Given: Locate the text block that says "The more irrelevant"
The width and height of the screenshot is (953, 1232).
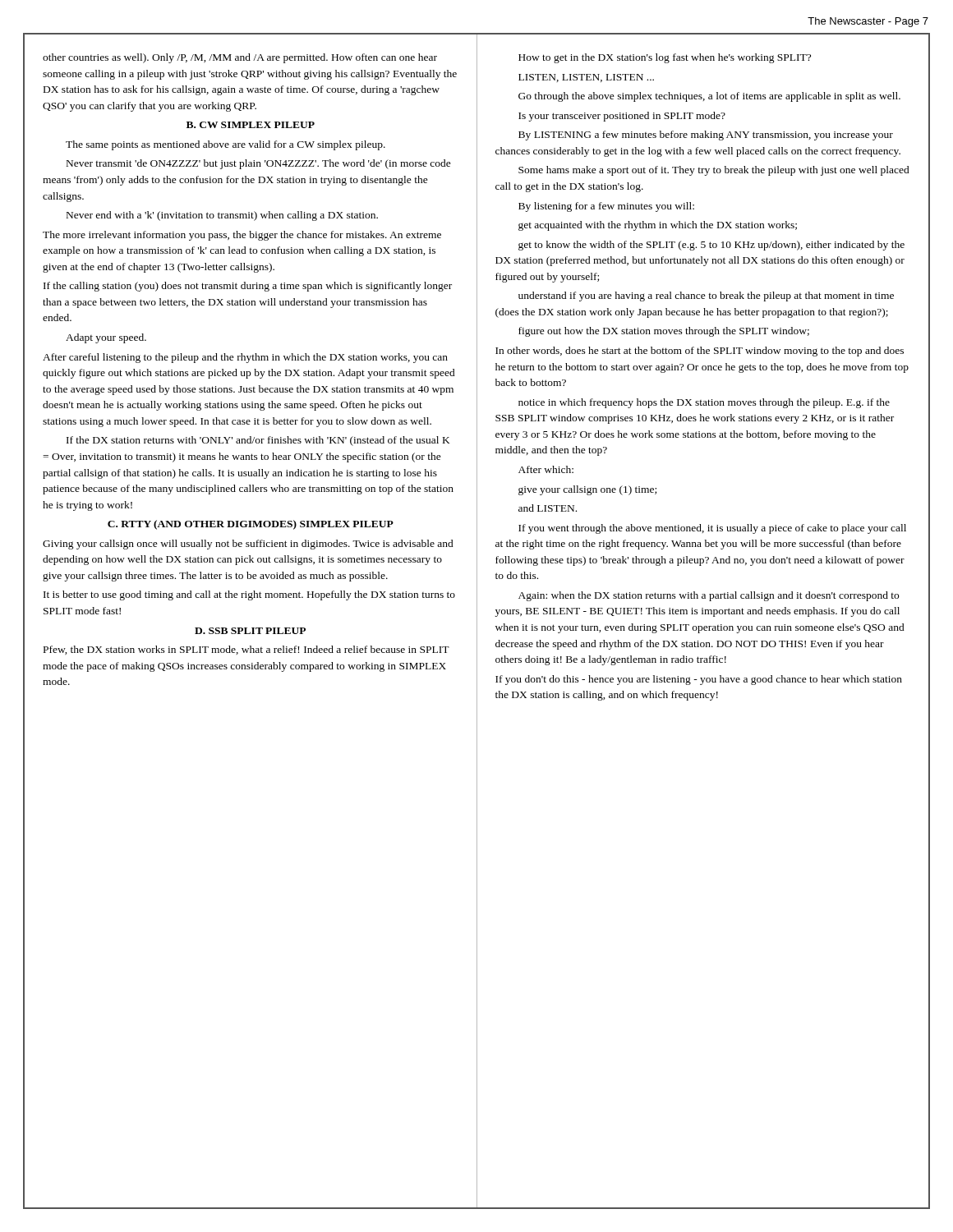Looking at the screenshot, I should coord(250,251).
